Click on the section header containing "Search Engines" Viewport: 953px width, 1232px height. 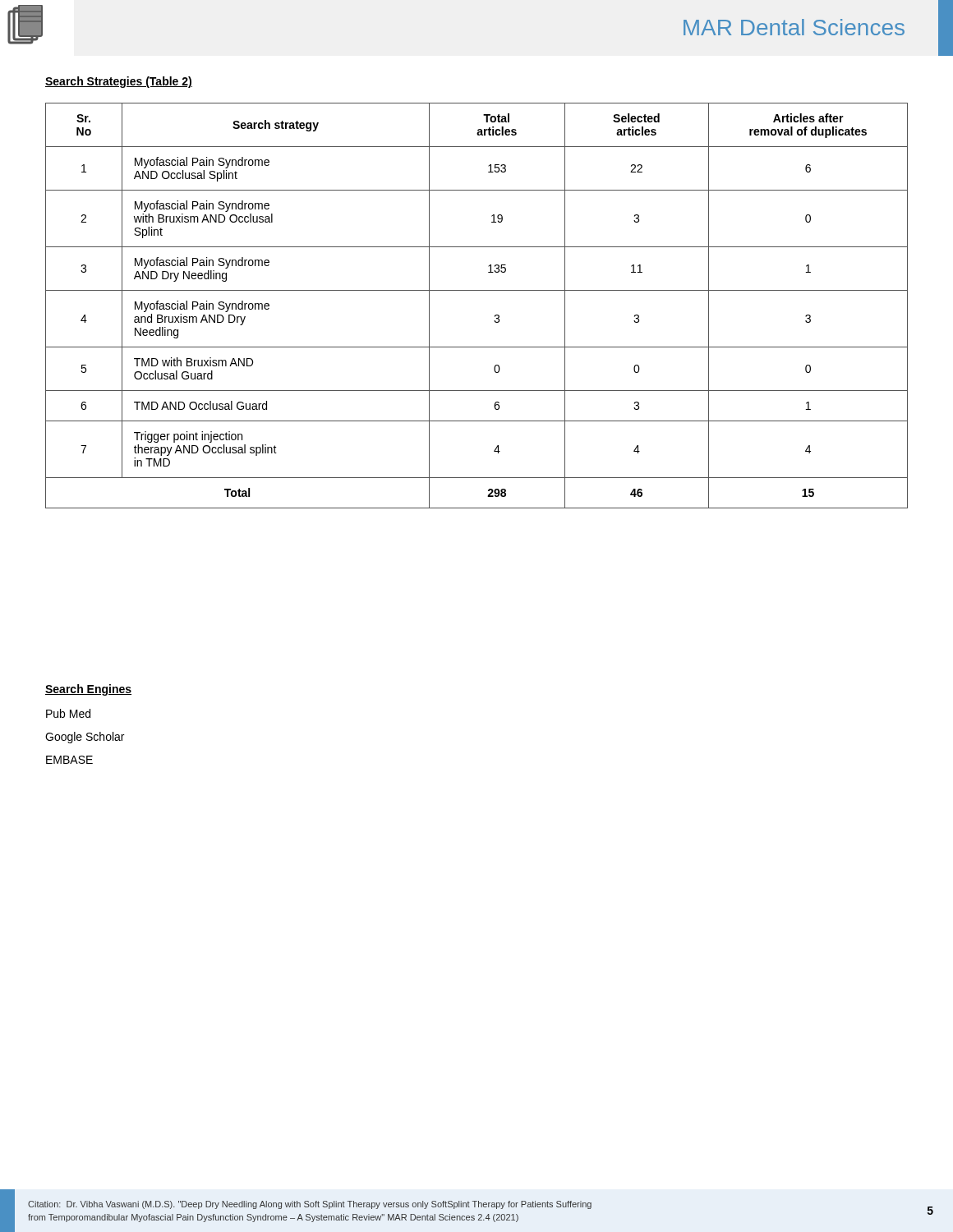88,689
